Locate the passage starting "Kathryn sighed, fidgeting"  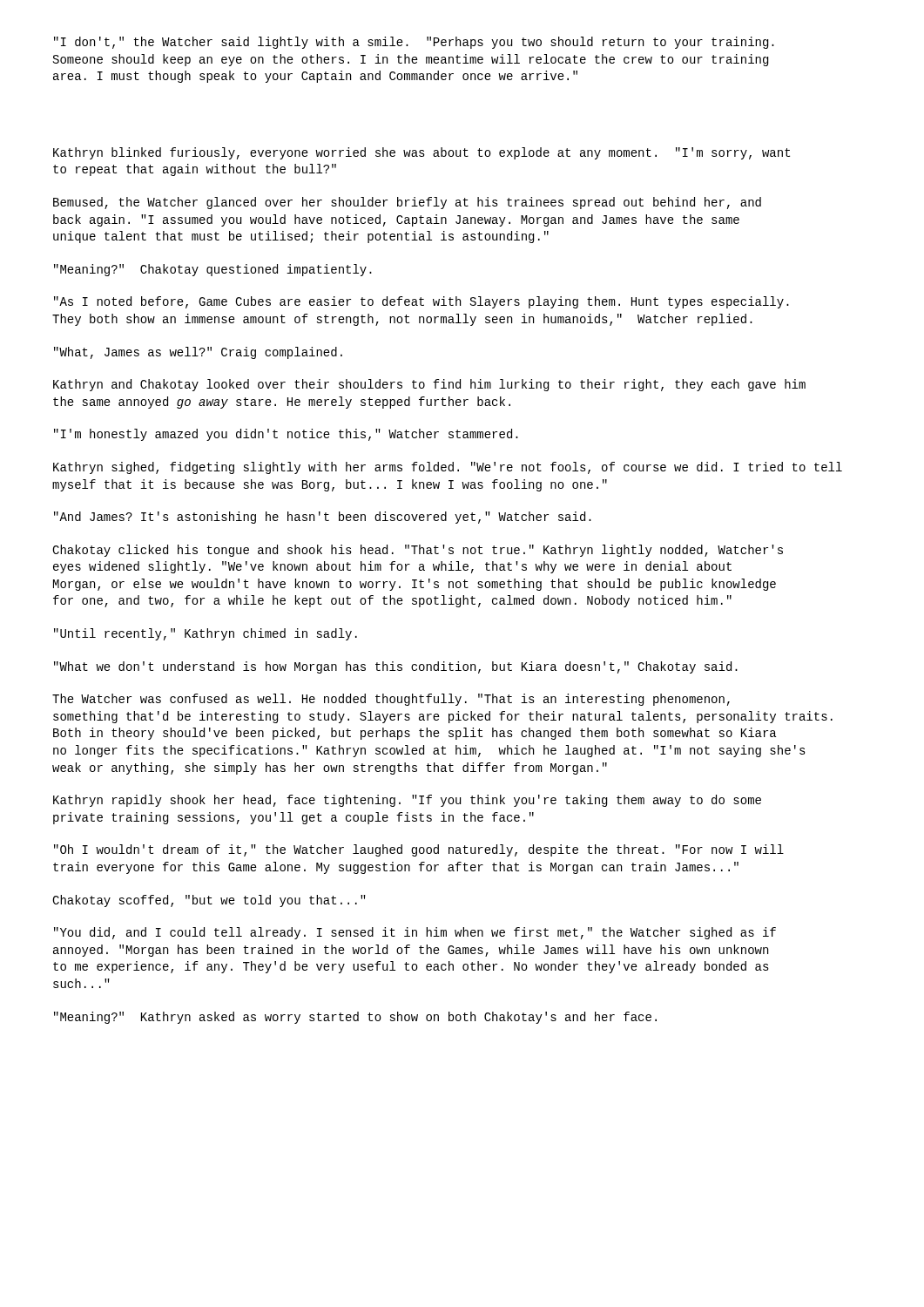447,476
